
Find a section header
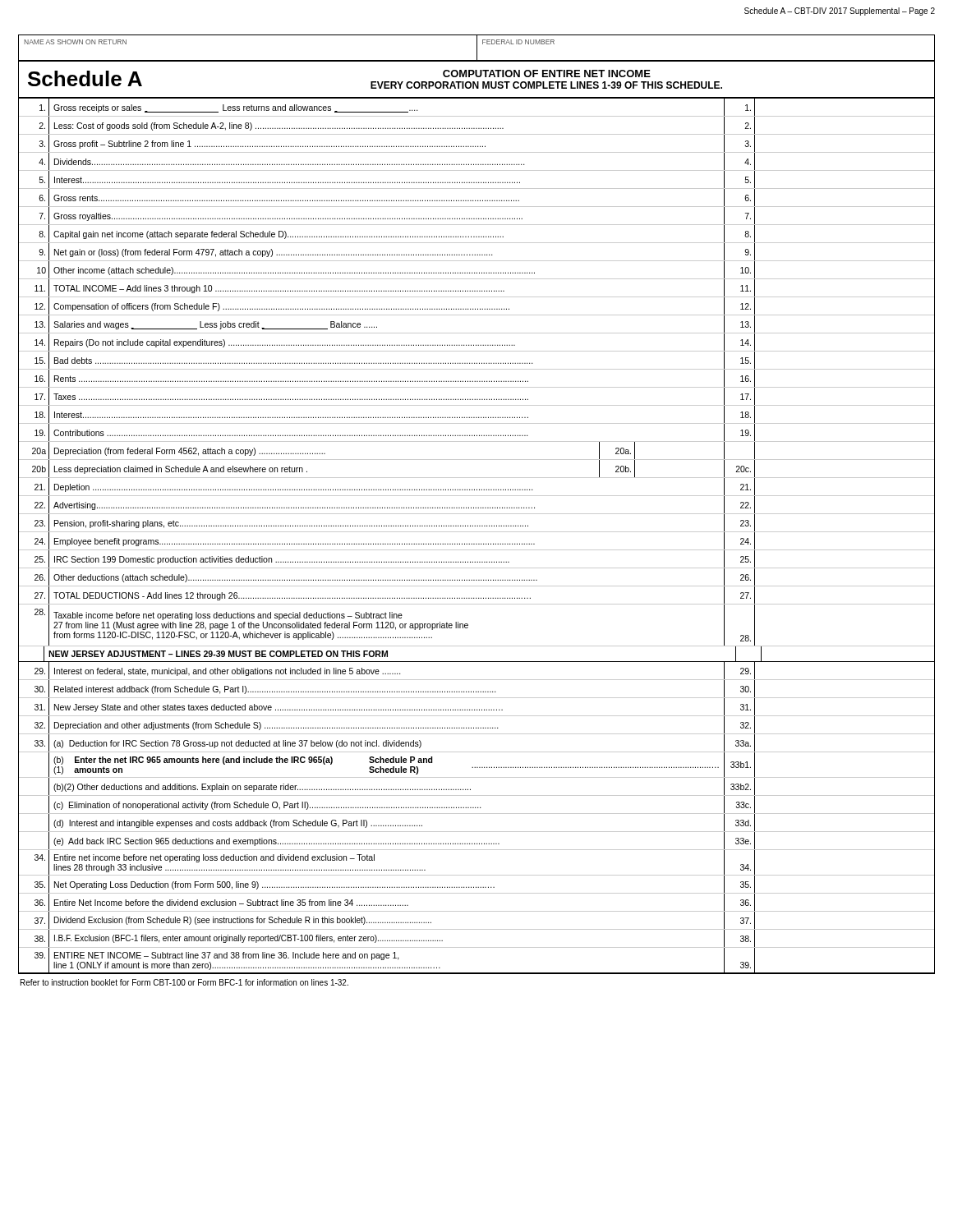tap(218, 654)
